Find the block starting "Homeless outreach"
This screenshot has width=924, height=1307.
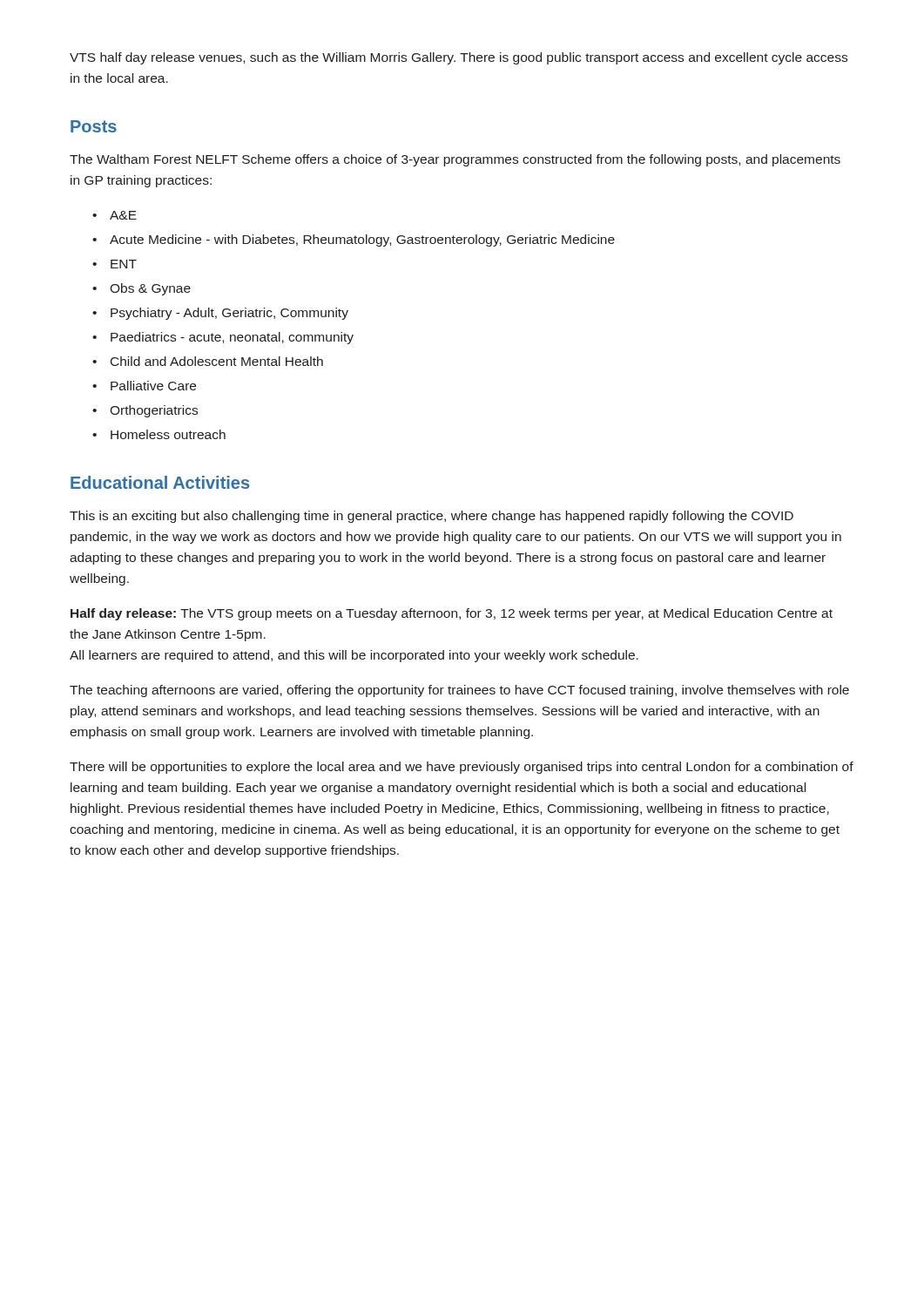click(168, 435)
